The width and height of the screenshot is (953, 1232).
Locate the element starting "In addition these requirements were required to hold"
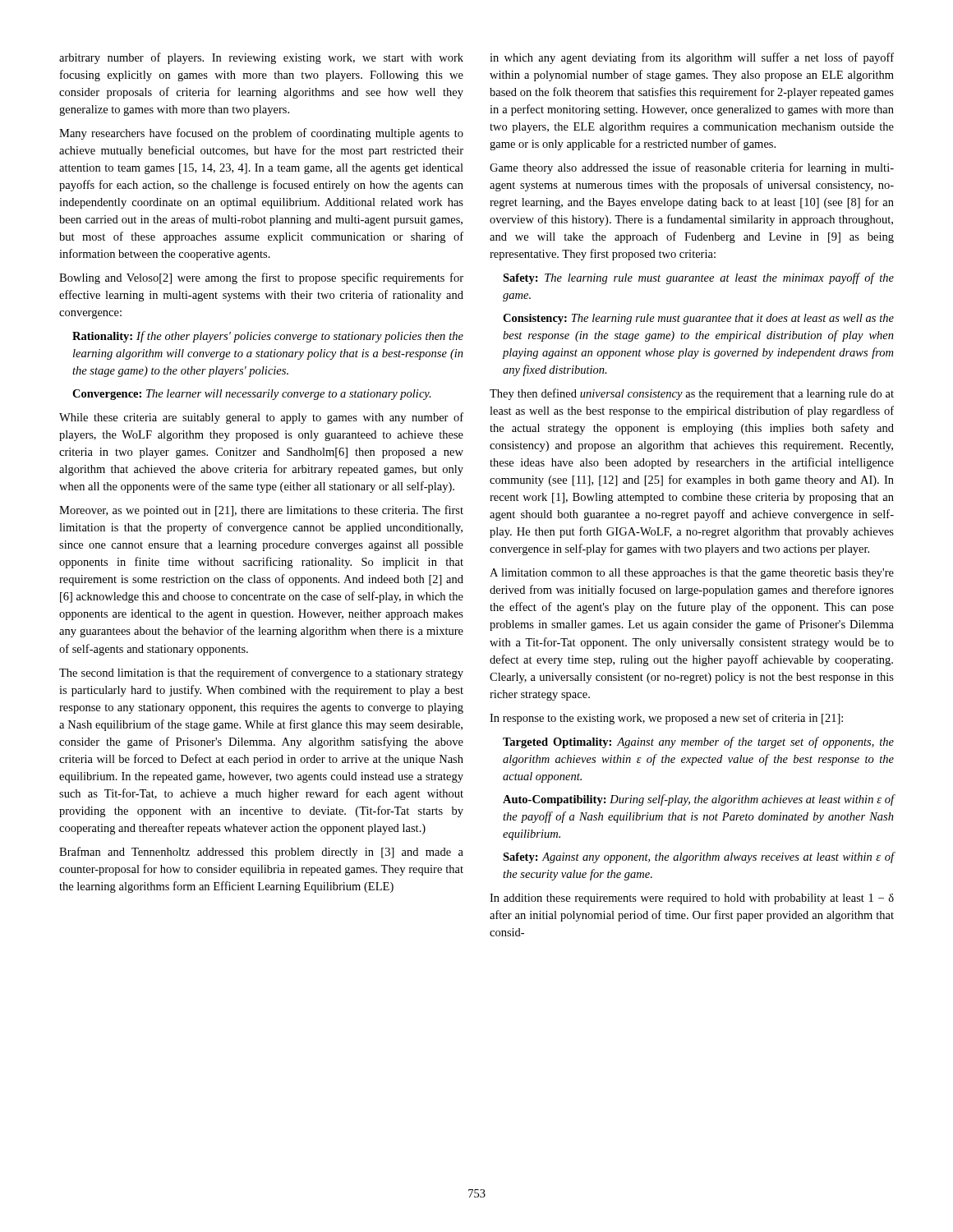[692, 915]
